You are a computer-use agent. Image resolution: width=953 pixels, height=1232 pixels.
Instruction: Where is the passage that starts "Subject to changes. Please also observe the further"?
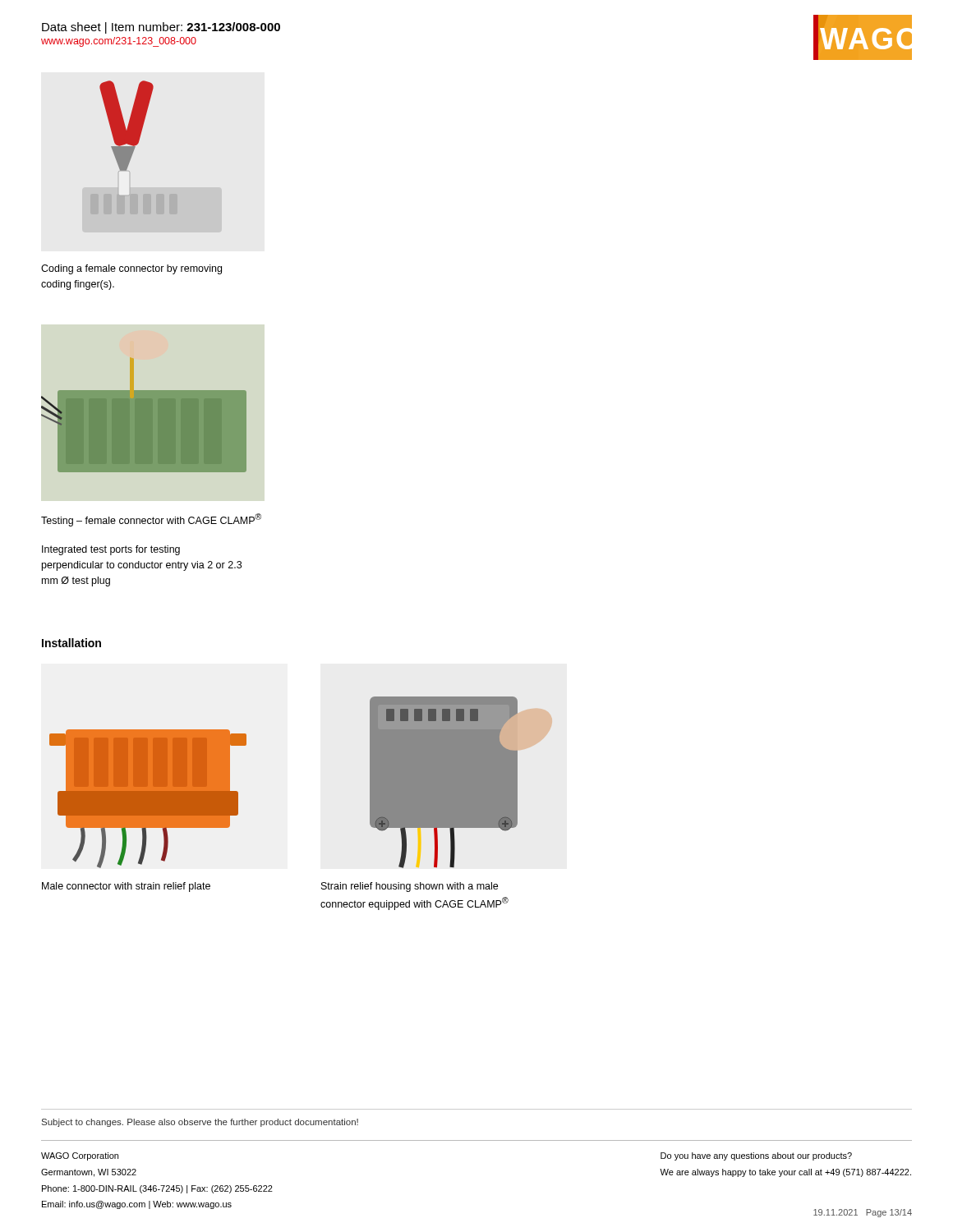[x=200, y=1122]
